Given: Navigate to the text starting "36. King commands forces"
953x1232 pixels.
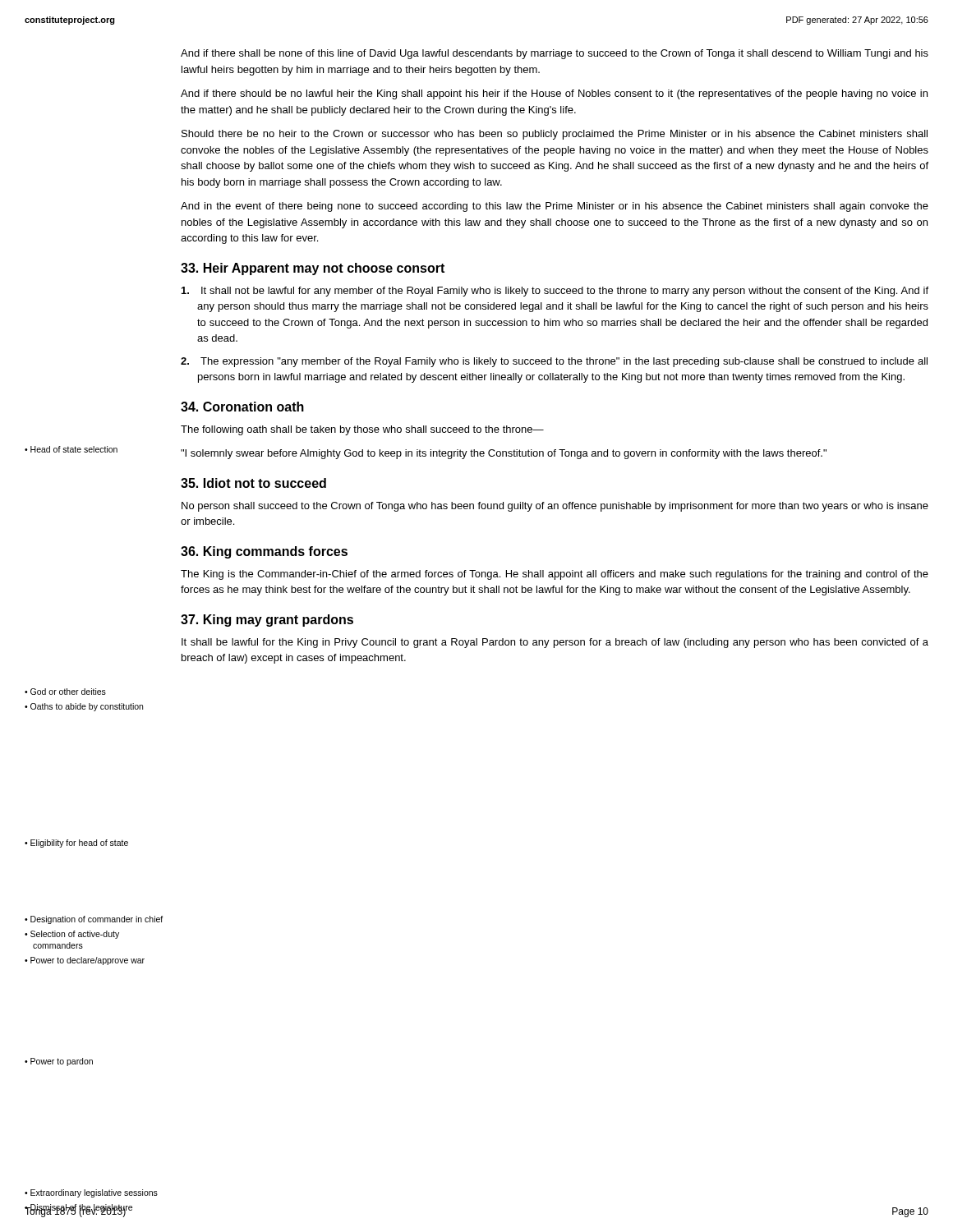Looking at the screenshot, I should point(264,551).
